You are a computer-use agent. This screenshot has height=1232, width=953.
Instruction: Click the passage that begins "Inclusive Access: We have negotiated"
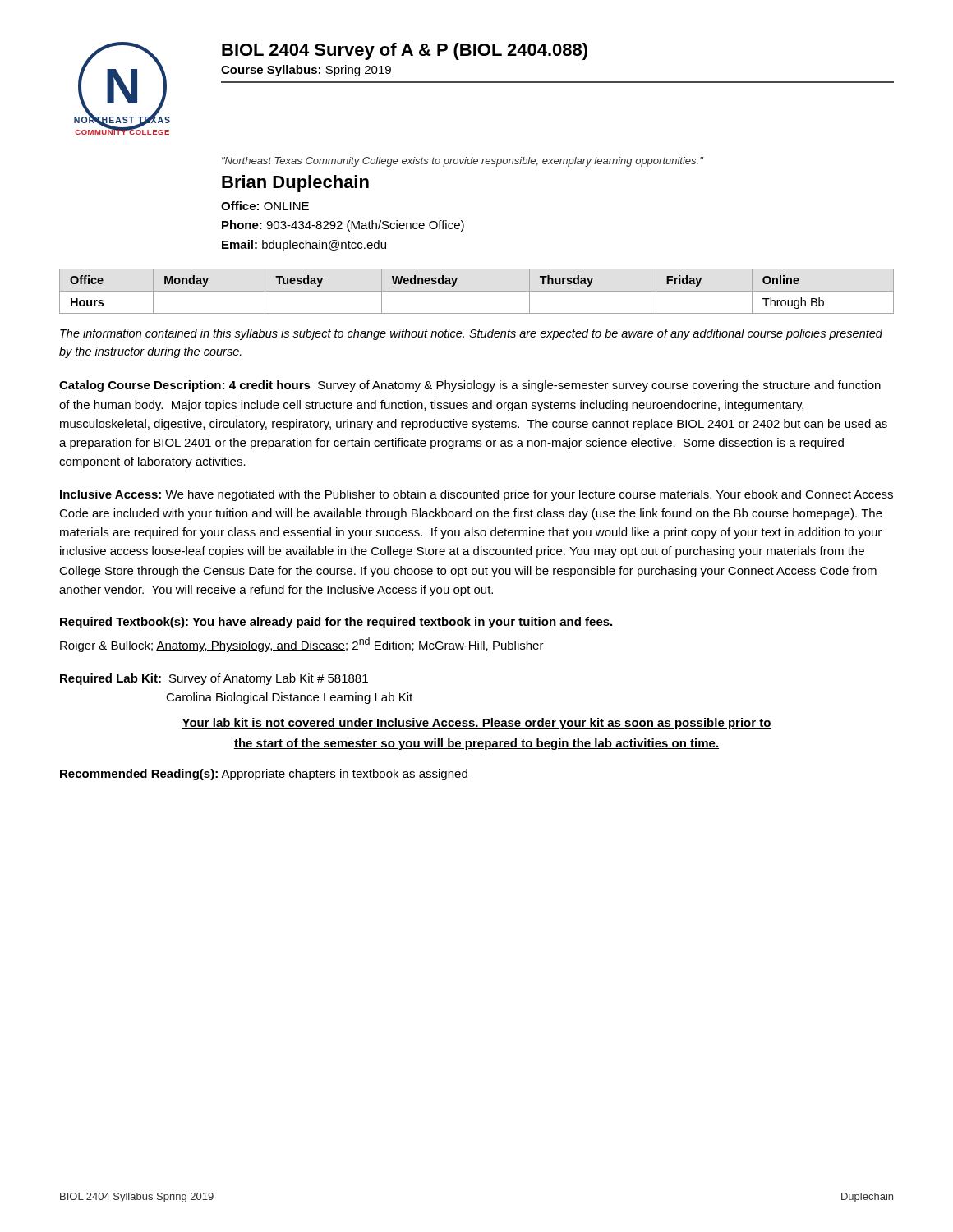tap(476, 541)
